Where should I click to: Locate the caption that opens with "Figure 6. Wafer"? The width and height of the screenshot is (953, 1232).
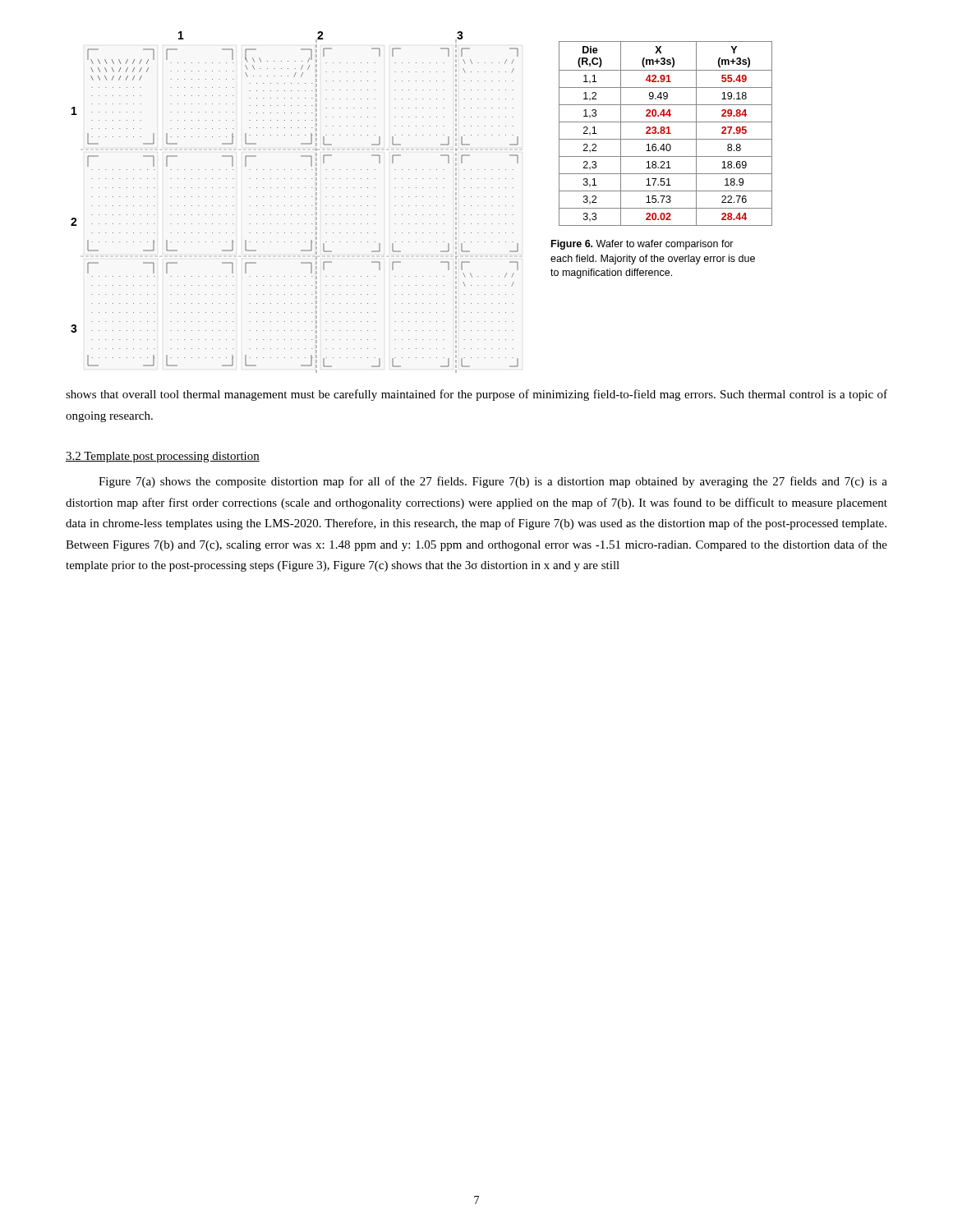point(653,258)
